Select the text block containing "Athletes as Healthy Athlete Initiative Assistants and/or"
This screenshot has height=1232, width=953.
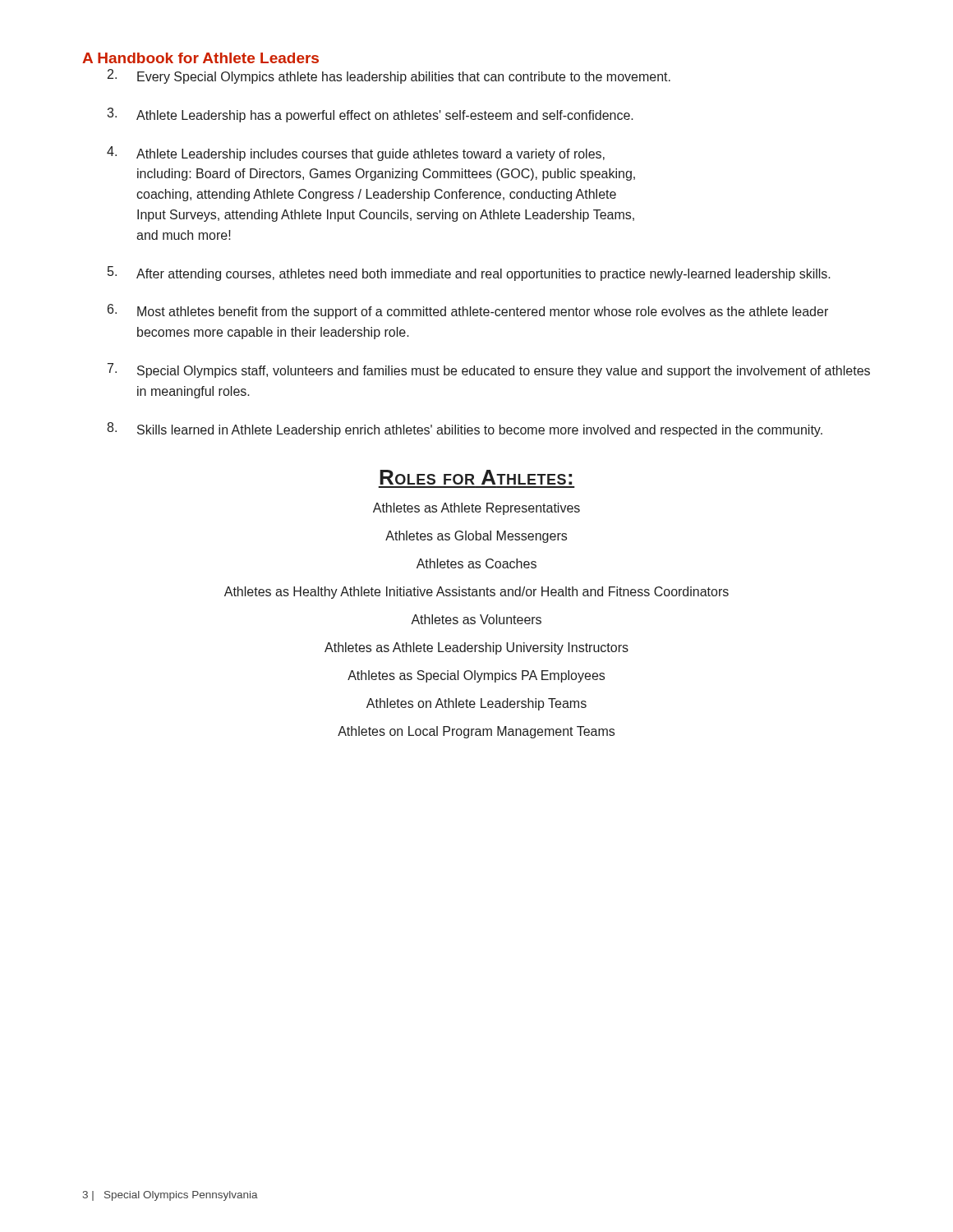476,592
